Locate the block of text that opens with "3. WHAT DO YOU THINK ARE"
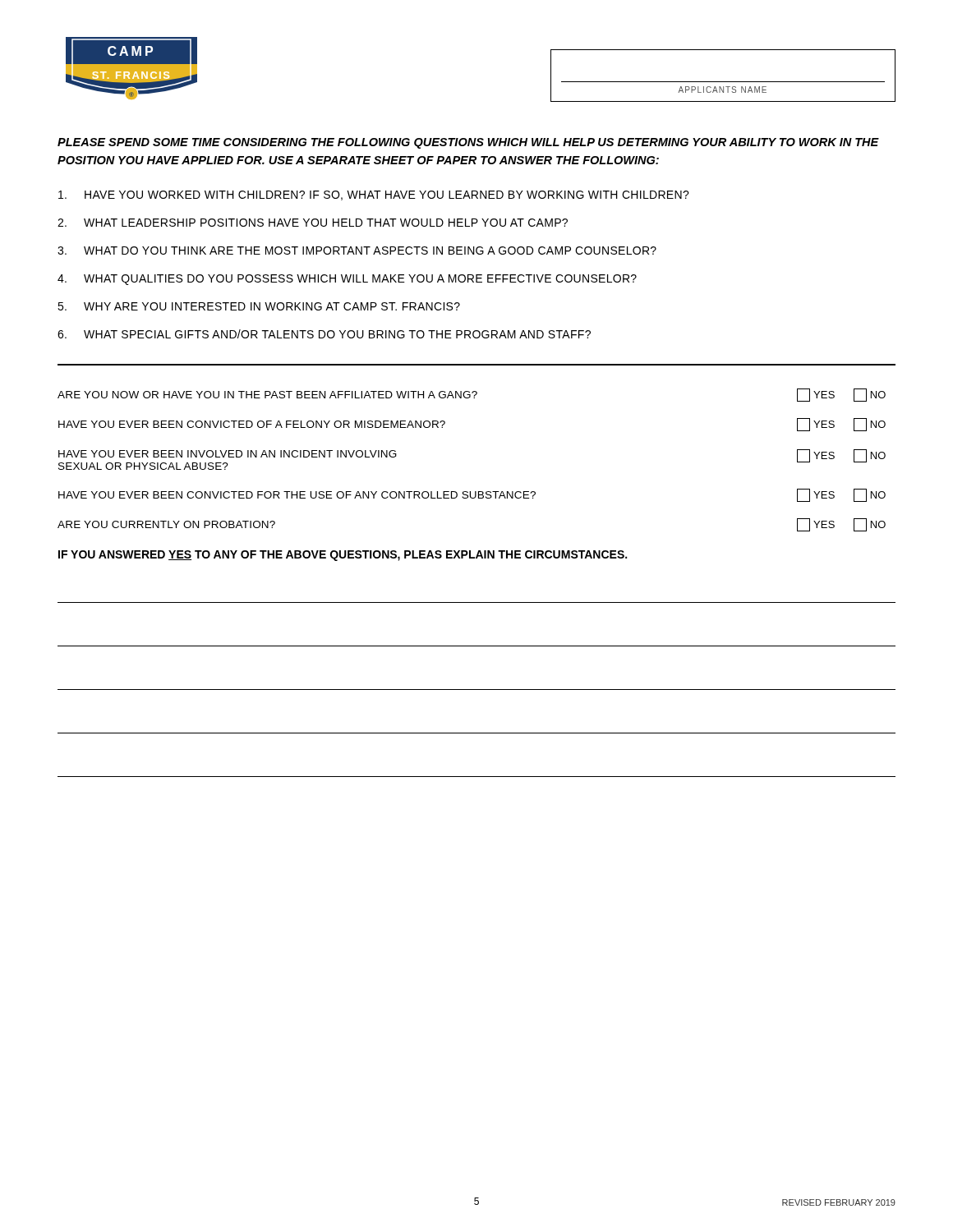Screen dimensions: 1232x953 [476, 250]
